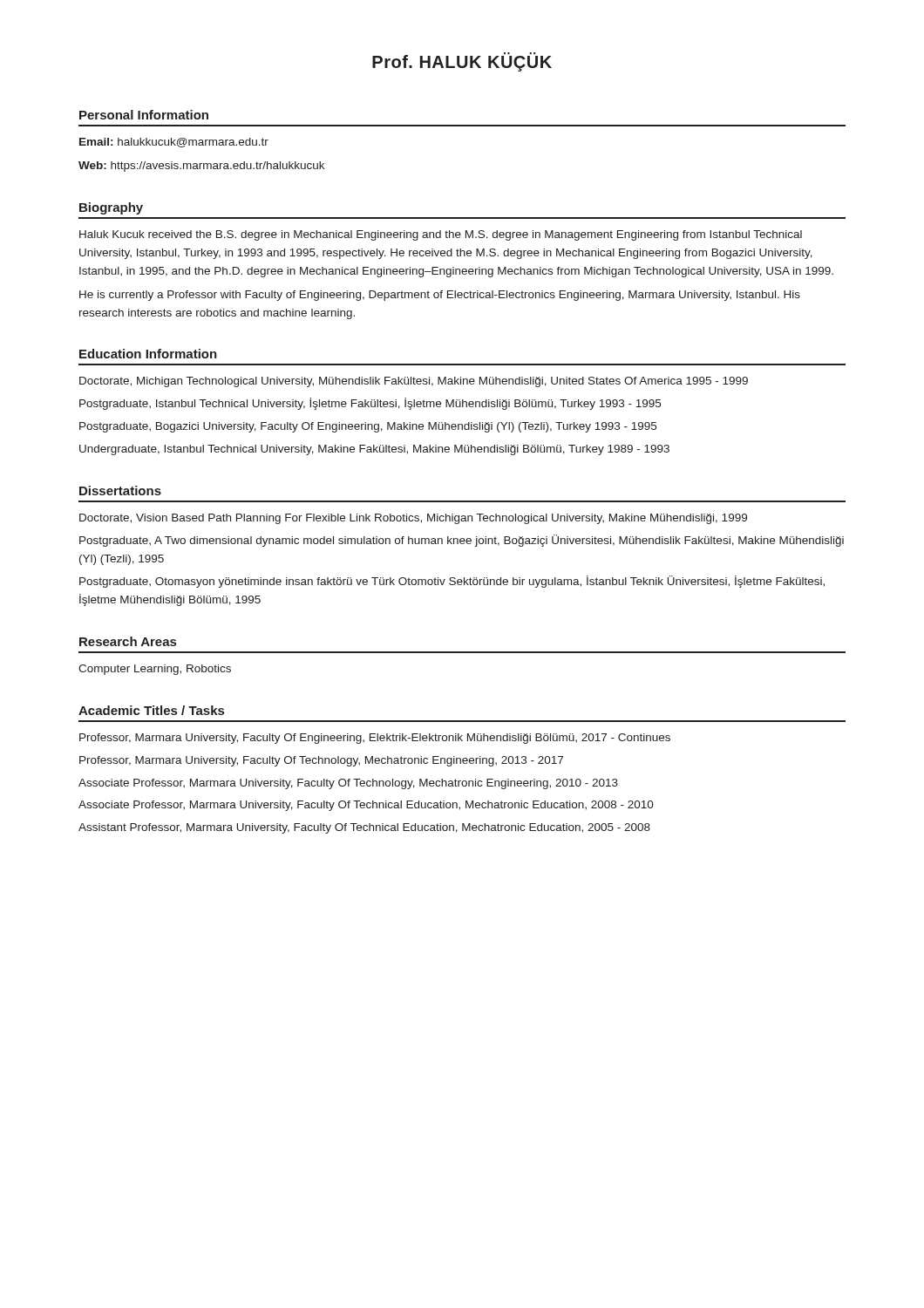Navigate to the region starting "Computer Learning, Robotics"
This screenshot has height=1308, width=924.
[155, 670]
